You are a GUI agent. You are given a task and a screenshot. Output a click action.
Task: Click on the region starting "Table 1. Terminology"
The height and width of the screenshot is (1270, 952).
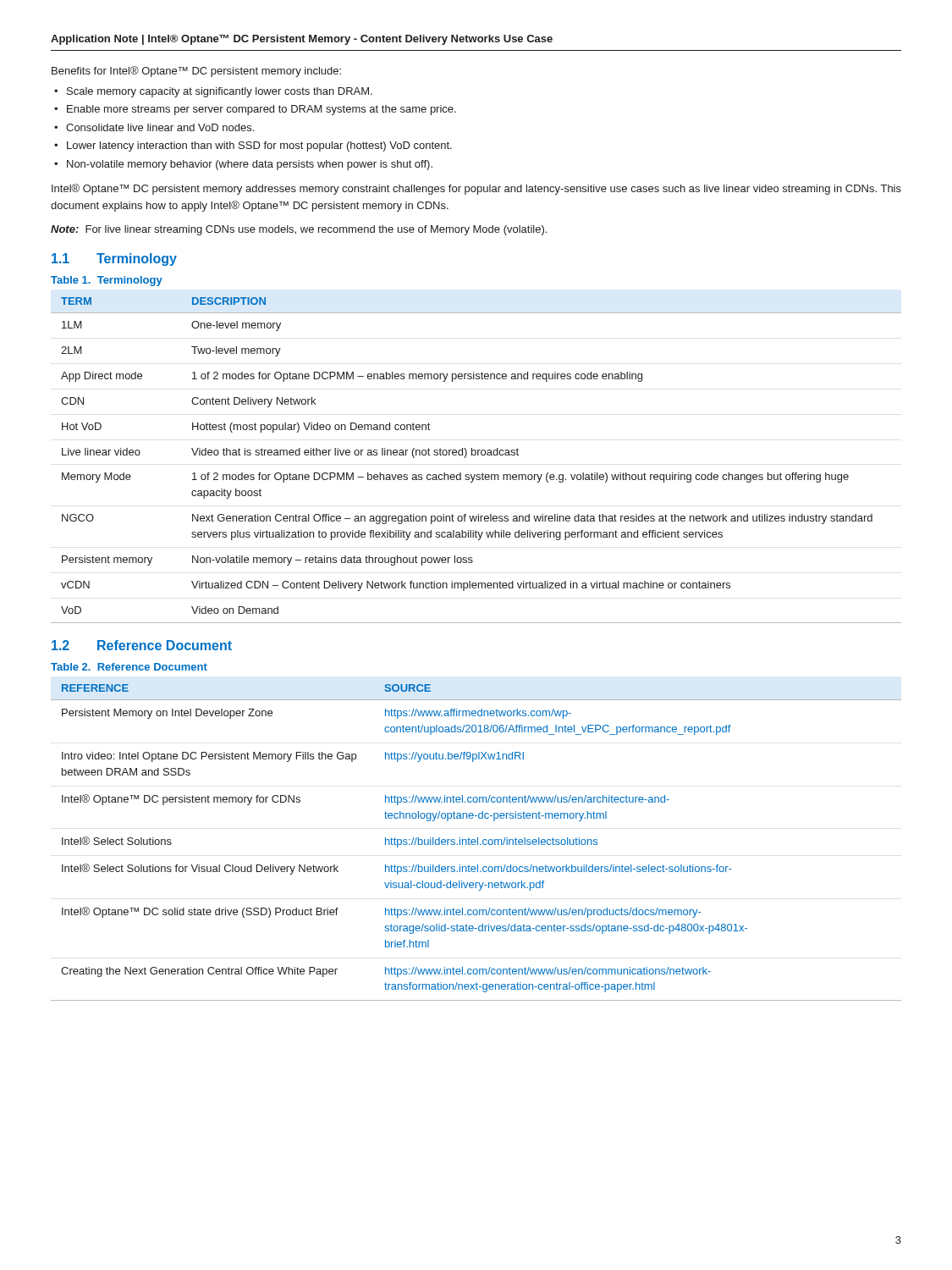coord(106,280)
